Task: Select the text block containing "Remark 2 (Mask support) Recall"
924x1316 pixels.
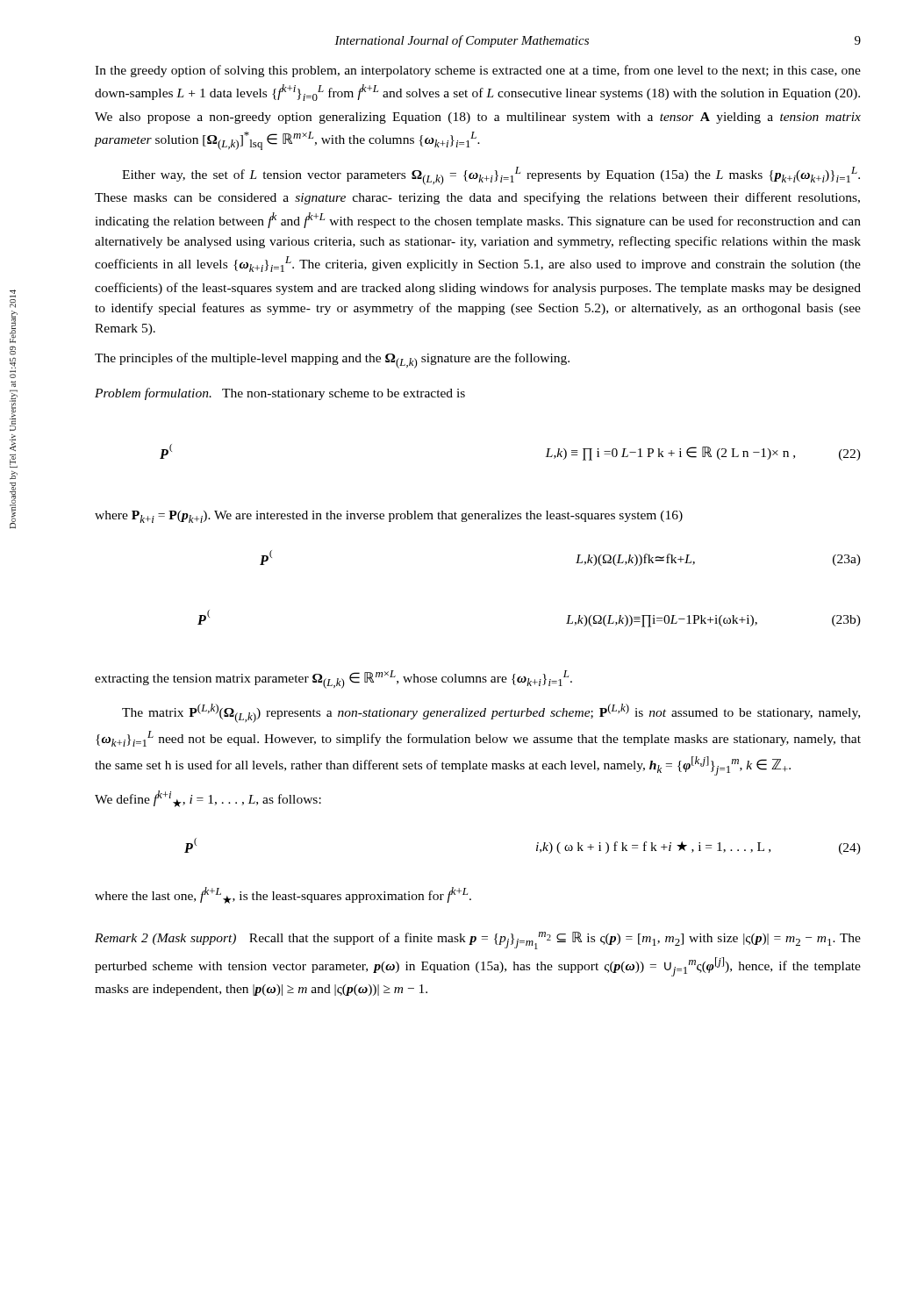Action: pyautogui.click(x=478, y=961)
